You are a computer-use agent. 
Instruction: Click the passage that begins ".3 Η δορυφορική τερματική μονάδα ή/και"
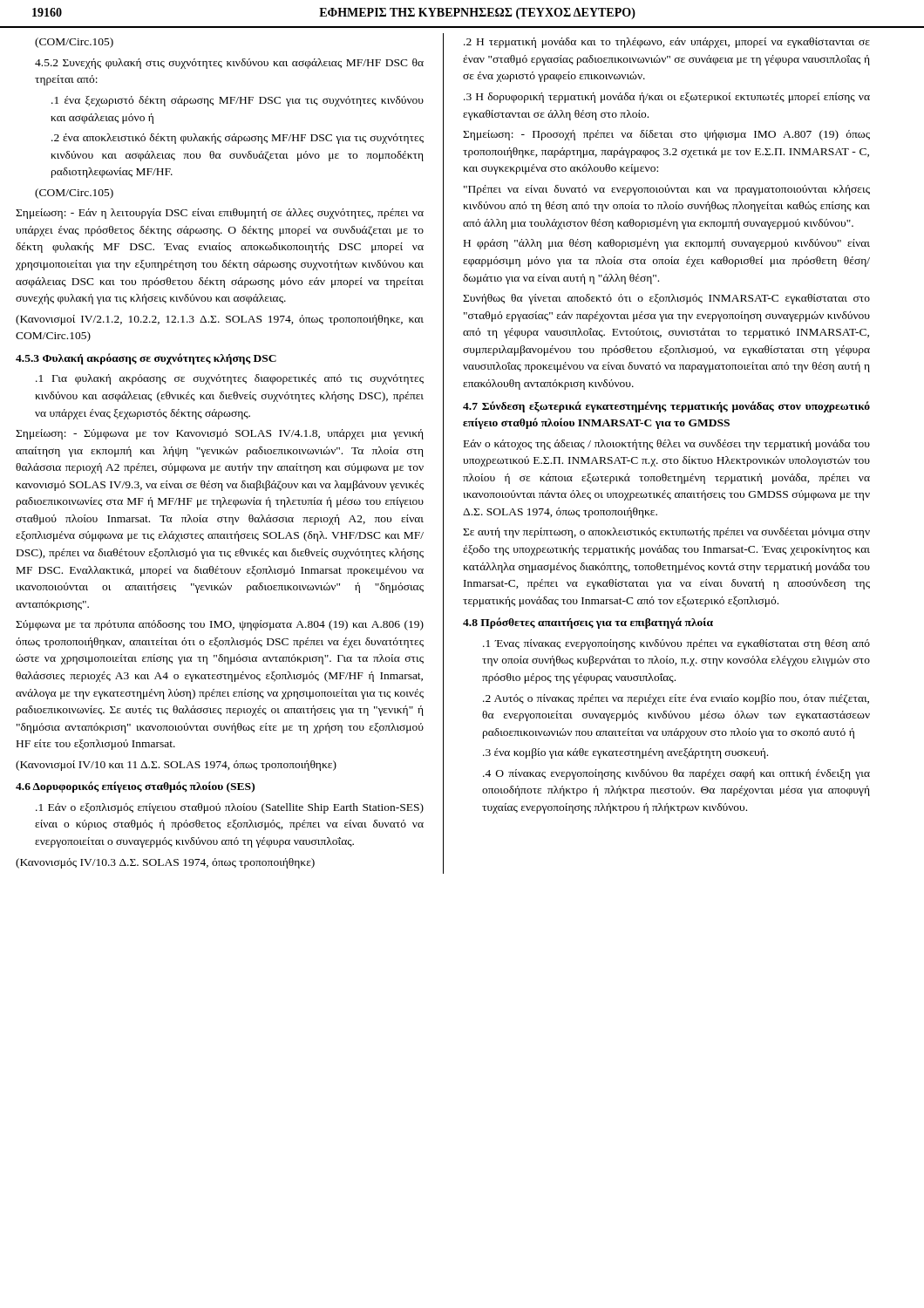[666, 105]
